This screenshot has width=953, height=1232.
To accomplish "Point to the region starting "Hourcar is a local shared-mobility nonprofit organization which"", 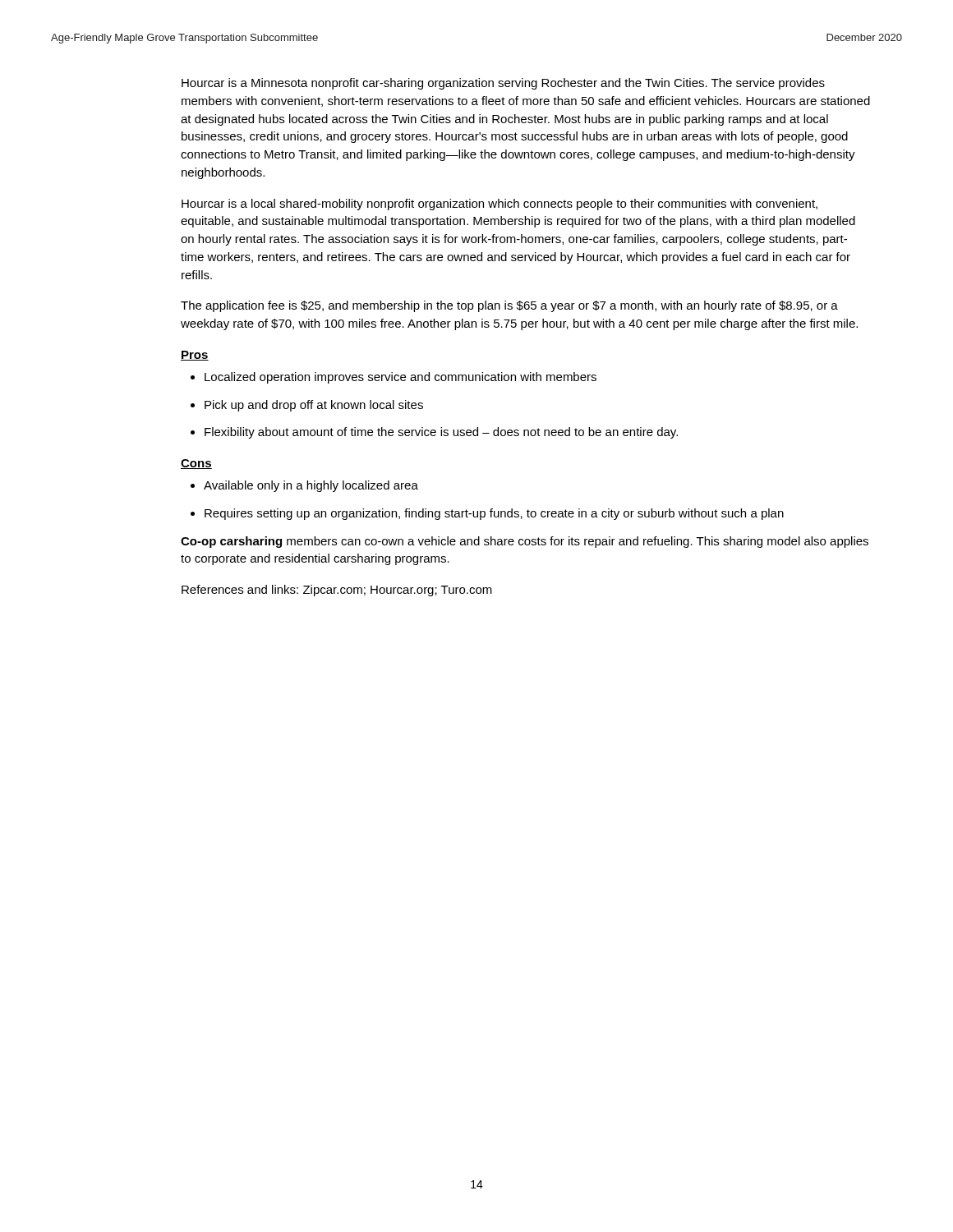I will pyautogui.click(x=526, y=239).
